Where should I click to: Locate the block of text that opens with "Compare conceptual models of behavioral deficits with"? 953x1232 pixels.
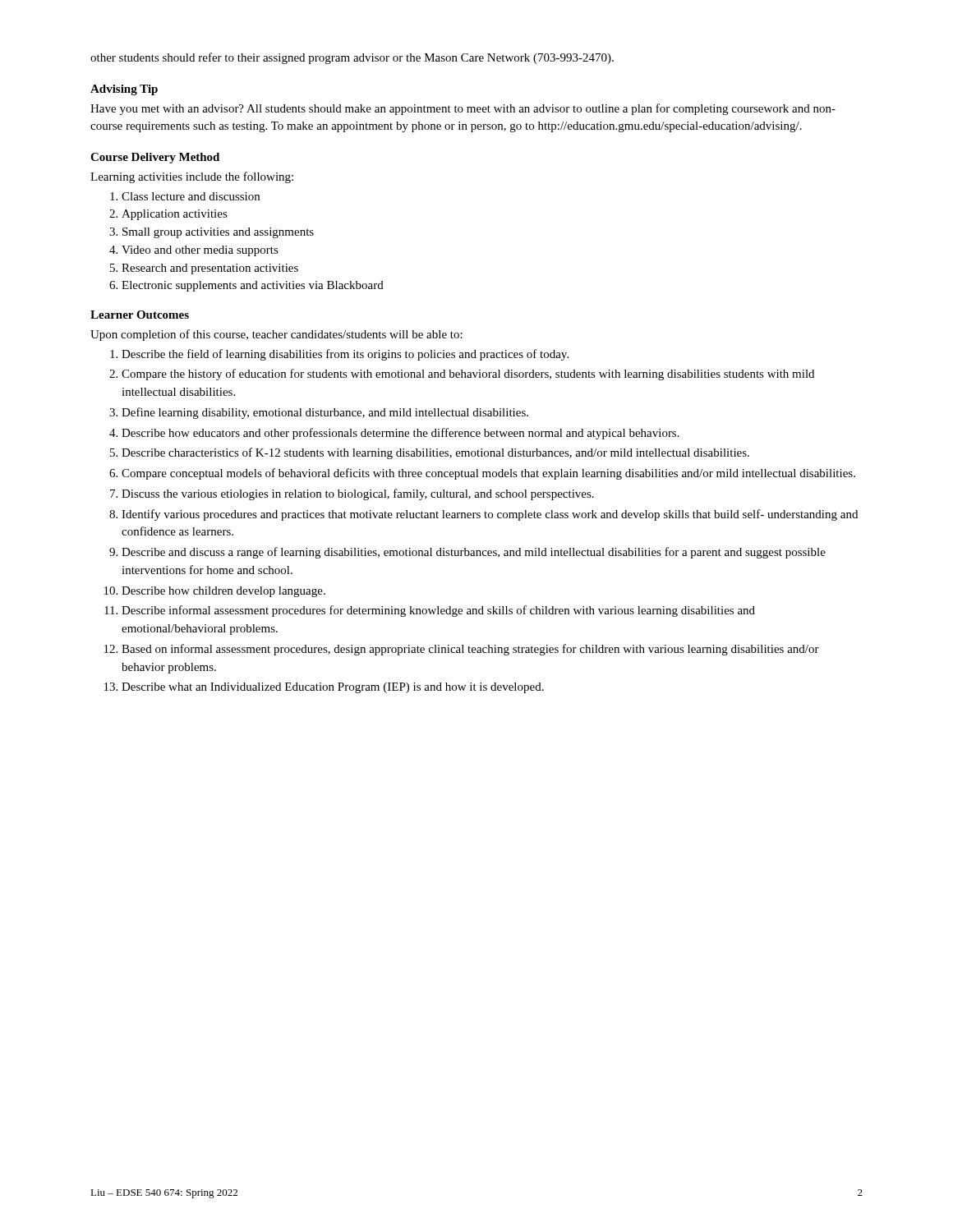pos(489,473)
